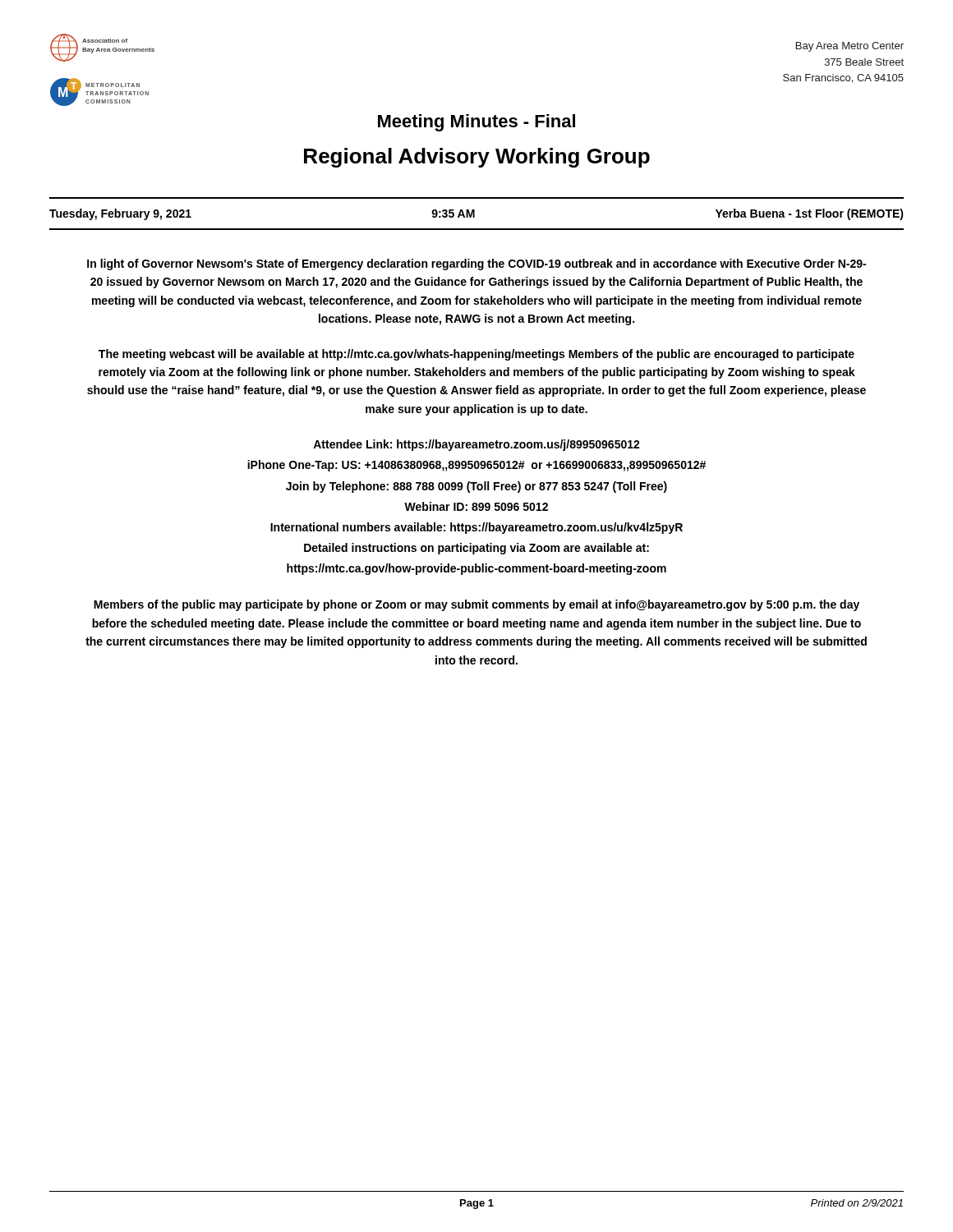Point to the region starting "Bay Area Metro Center 375 Beale Street"
Viewport: 953px width, 1232px height.
point(843,62)
